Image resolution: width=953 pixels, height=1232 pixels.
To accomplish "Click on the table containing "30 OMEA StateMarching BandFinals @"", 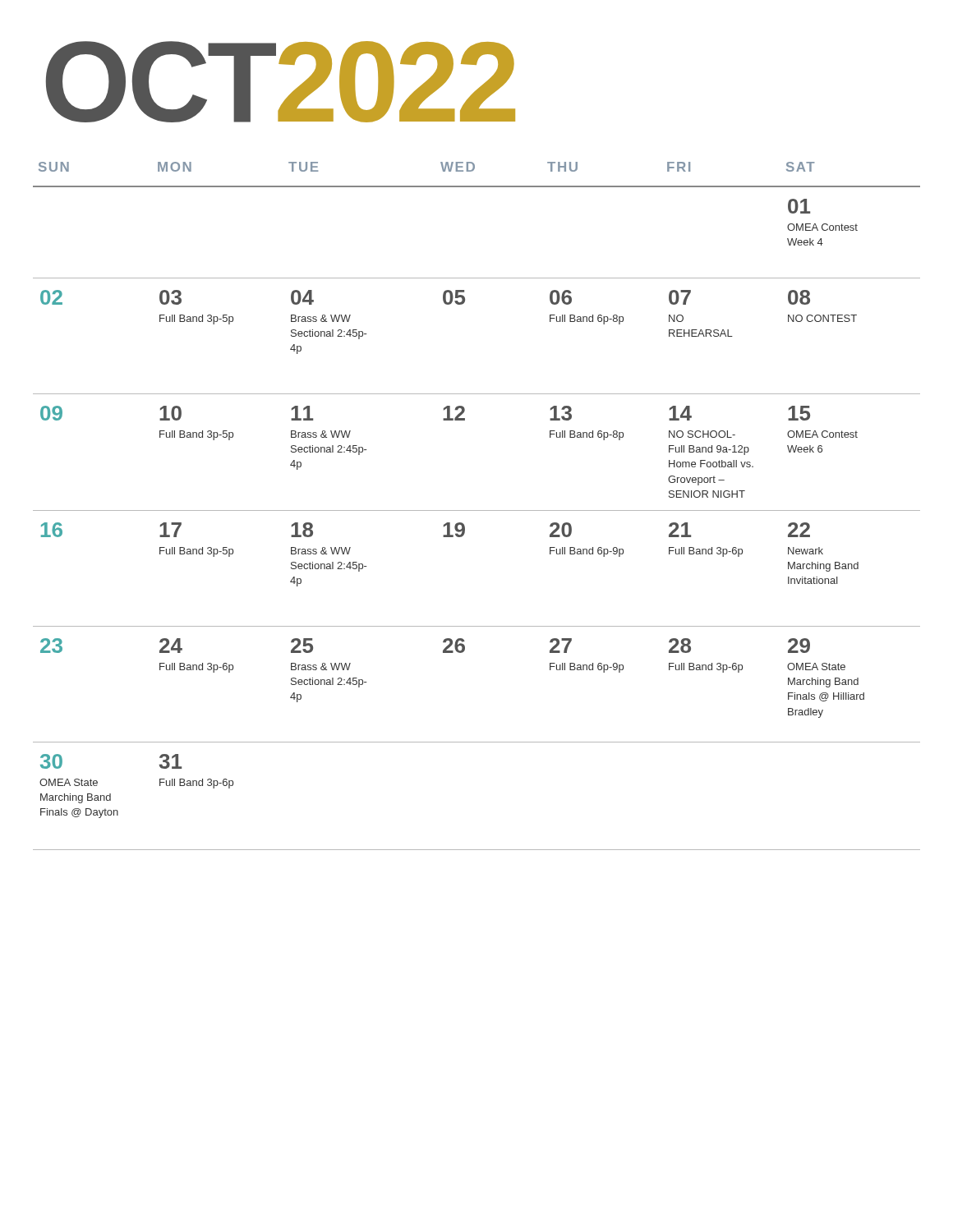I will [476, 796].
